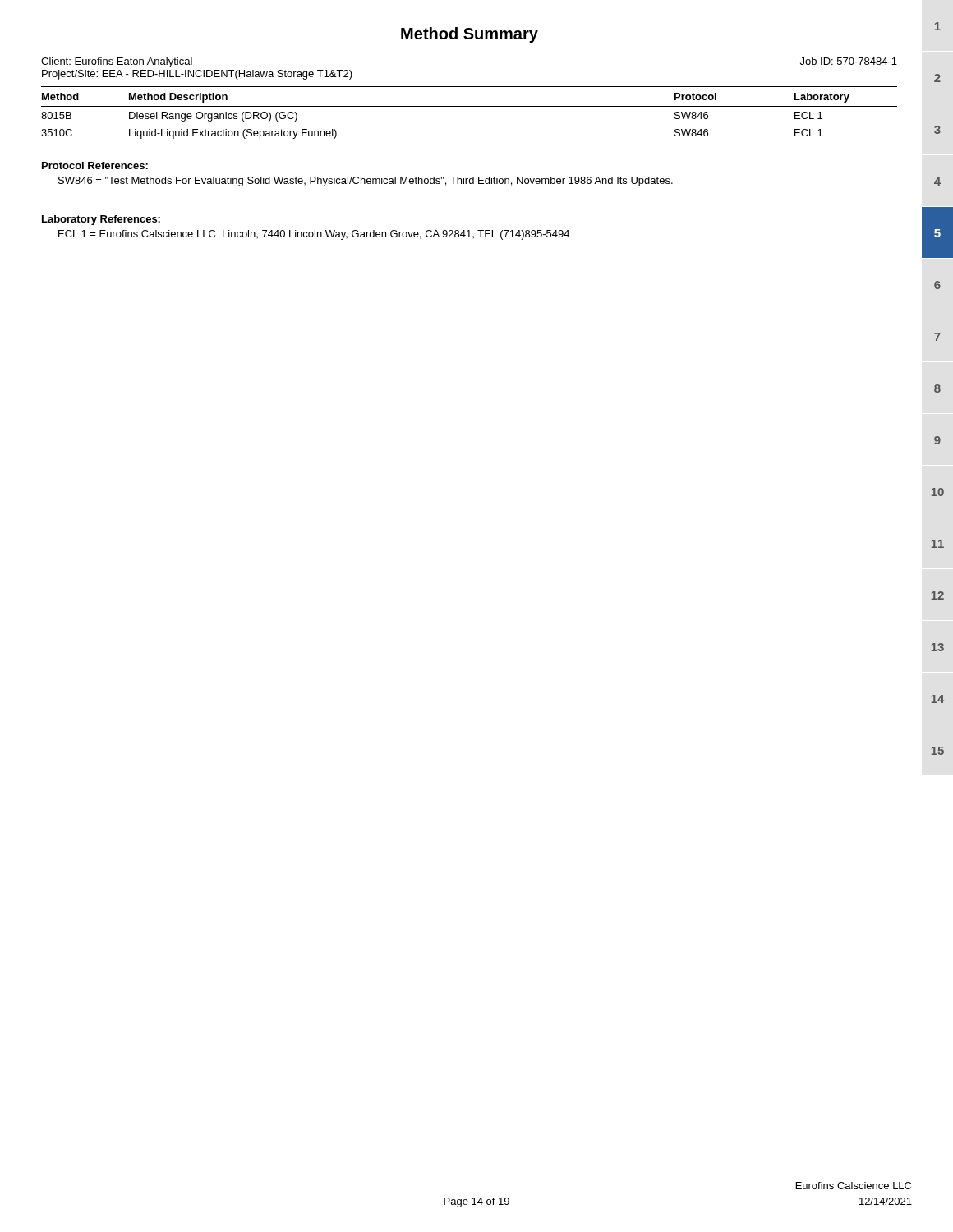Click where it says "Protocol References:"
Viewport: 953px width, 1232px height.
(95, 165)
